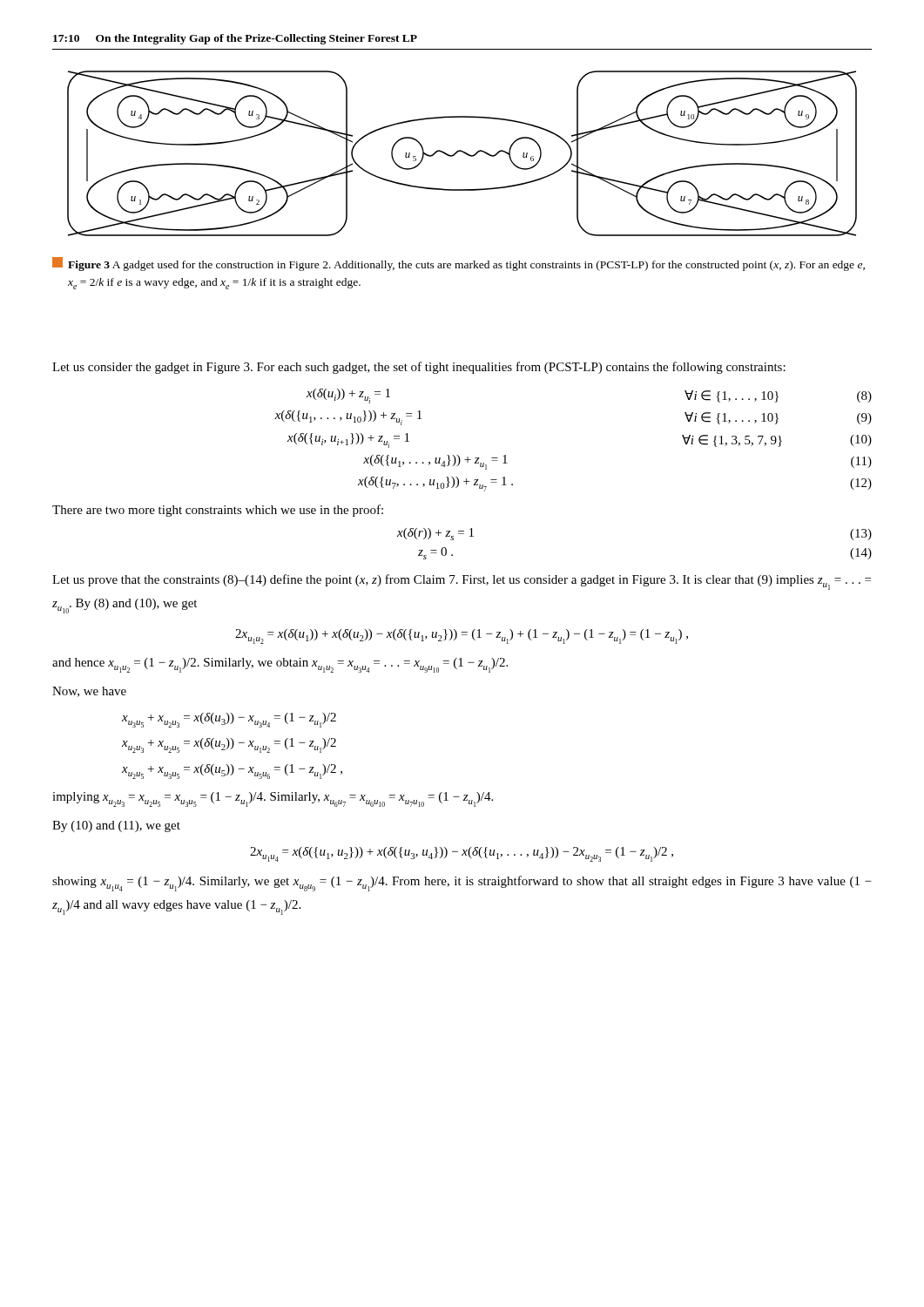Image resolution: width=924 pixels, height=1307 pixels.
Task: Find the formula that reads "2xu1u2 = x(δ(u1)) + x(δ(u2))"
Action: click(462, 636)
